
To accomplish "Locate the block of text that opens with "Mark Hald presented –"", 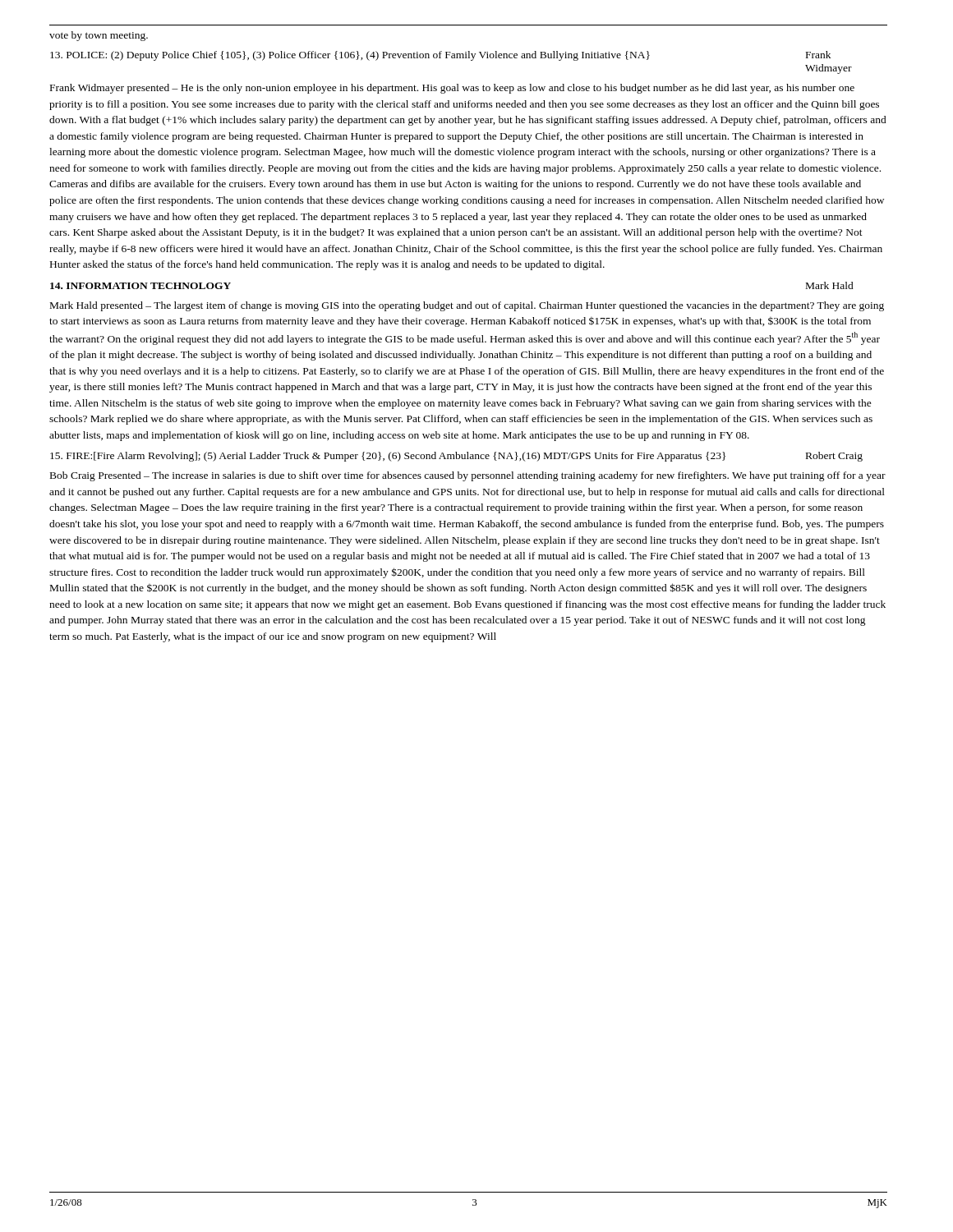I will (467, 370).
